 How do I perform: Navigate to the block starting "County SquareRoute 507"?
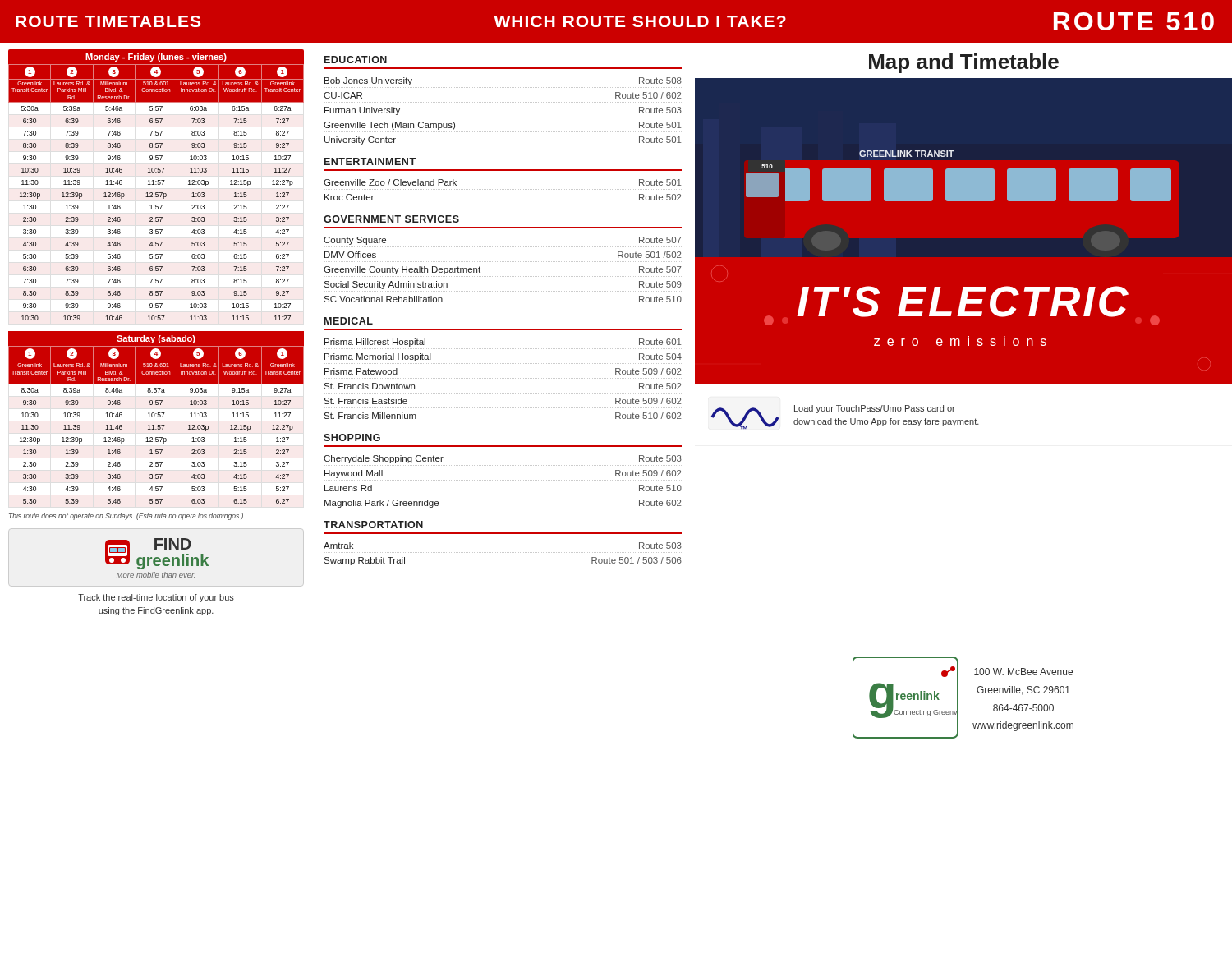[503, 239]
